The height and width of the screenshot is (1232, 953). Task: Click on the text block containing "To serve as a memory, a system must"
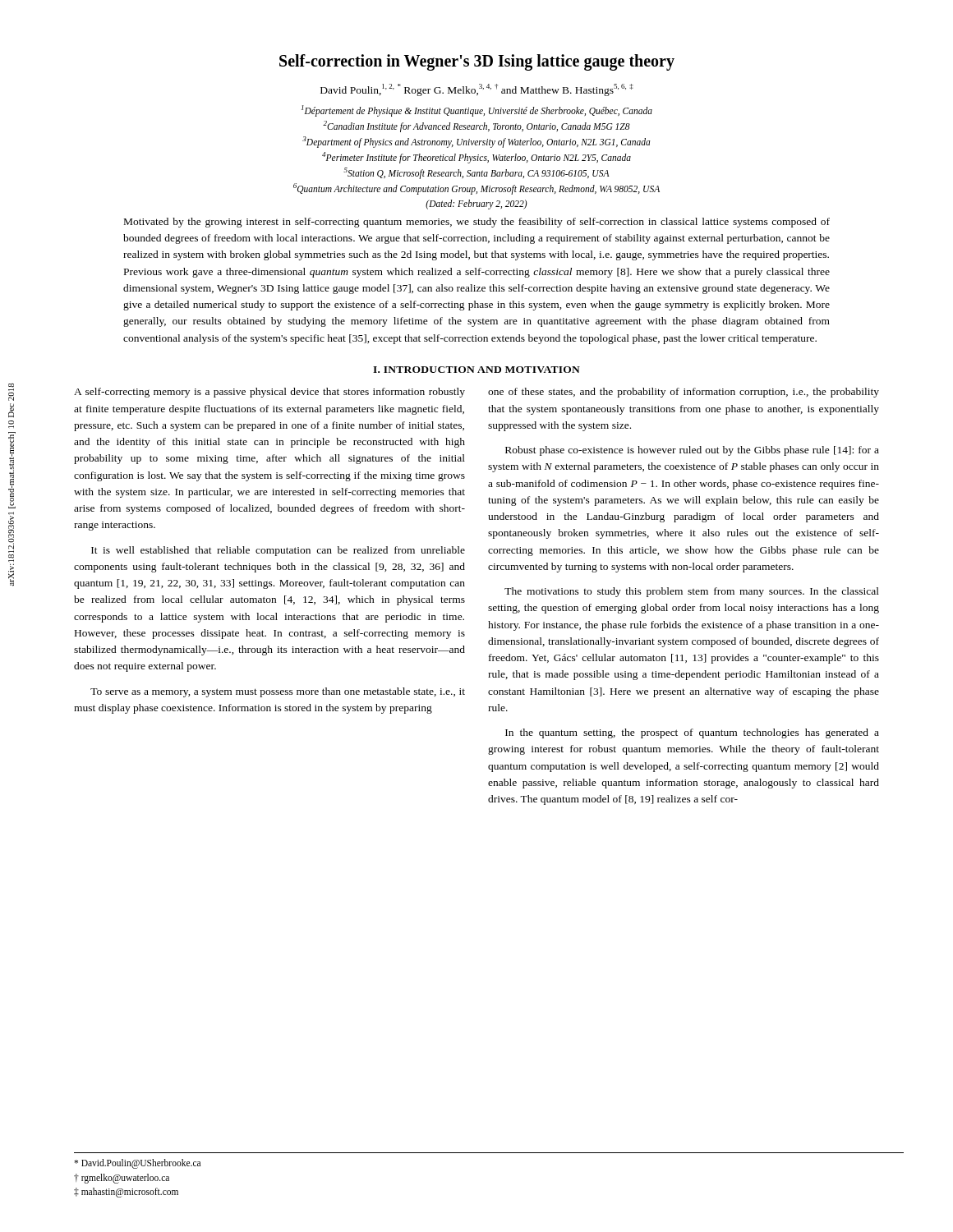(x=269, y=699)
